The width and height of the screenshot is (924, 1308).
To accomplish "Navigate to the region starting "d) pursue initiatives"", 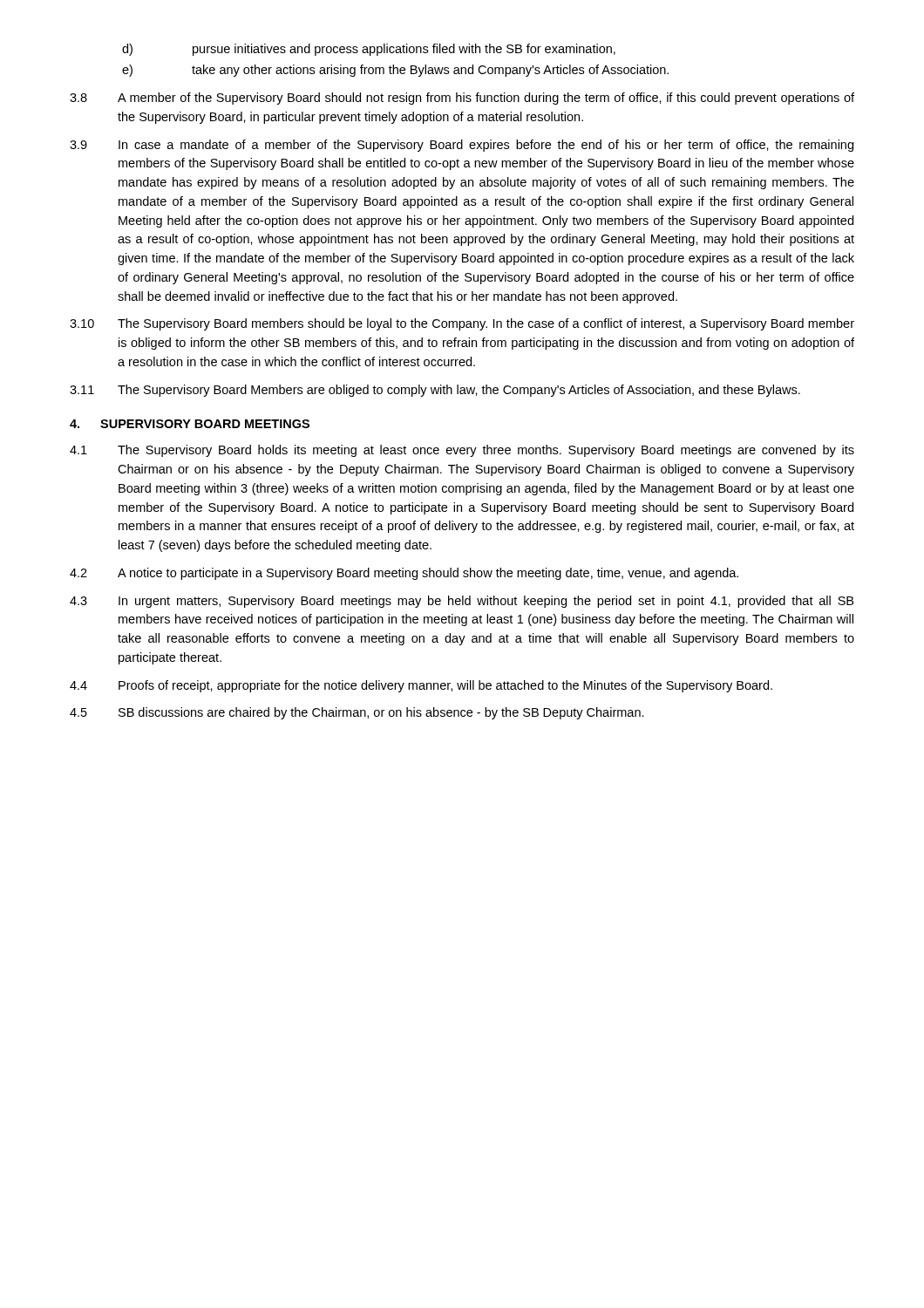I will [x=462, y=49].
